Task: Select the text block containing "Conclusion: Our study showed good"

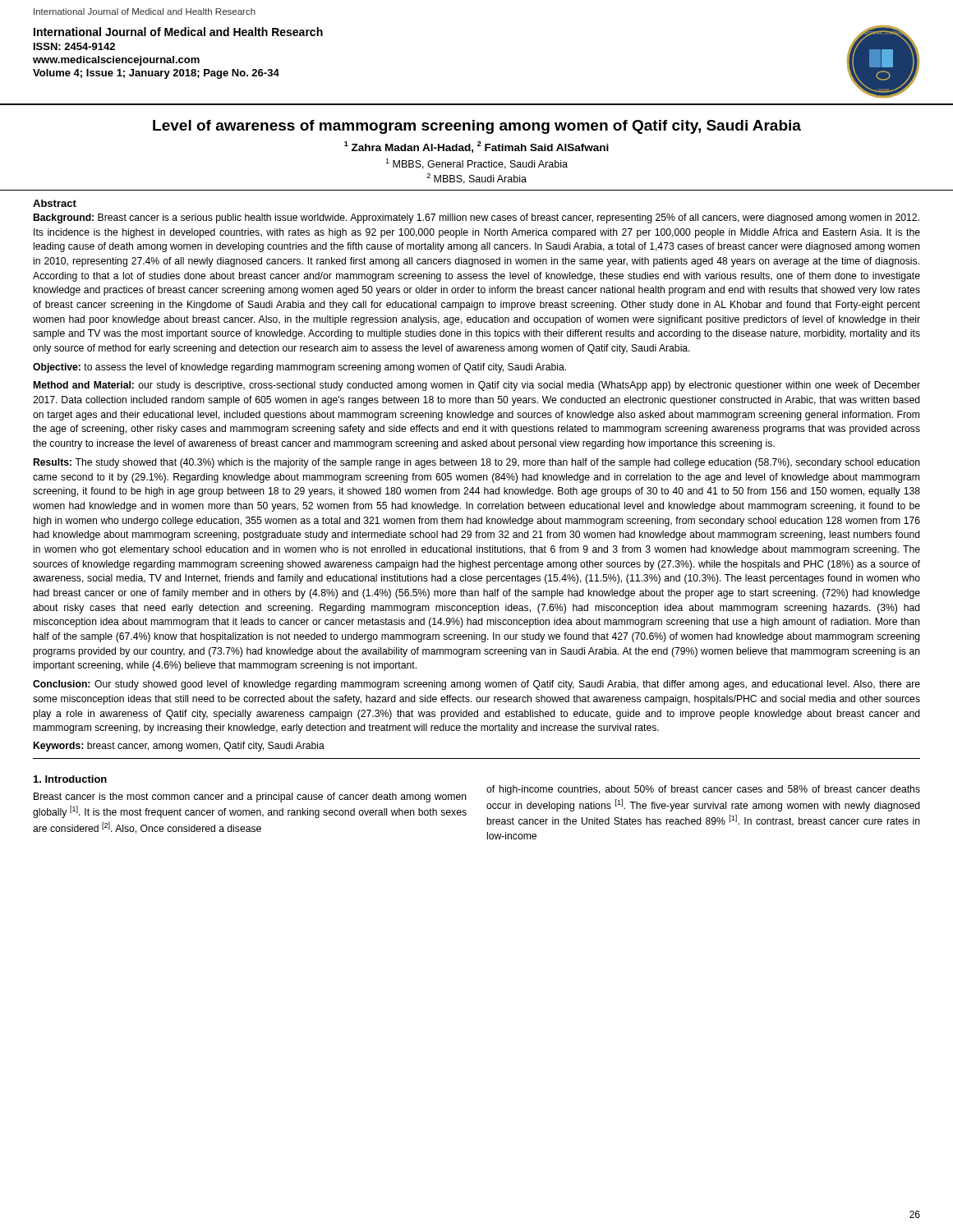Action: pos(476,706)
